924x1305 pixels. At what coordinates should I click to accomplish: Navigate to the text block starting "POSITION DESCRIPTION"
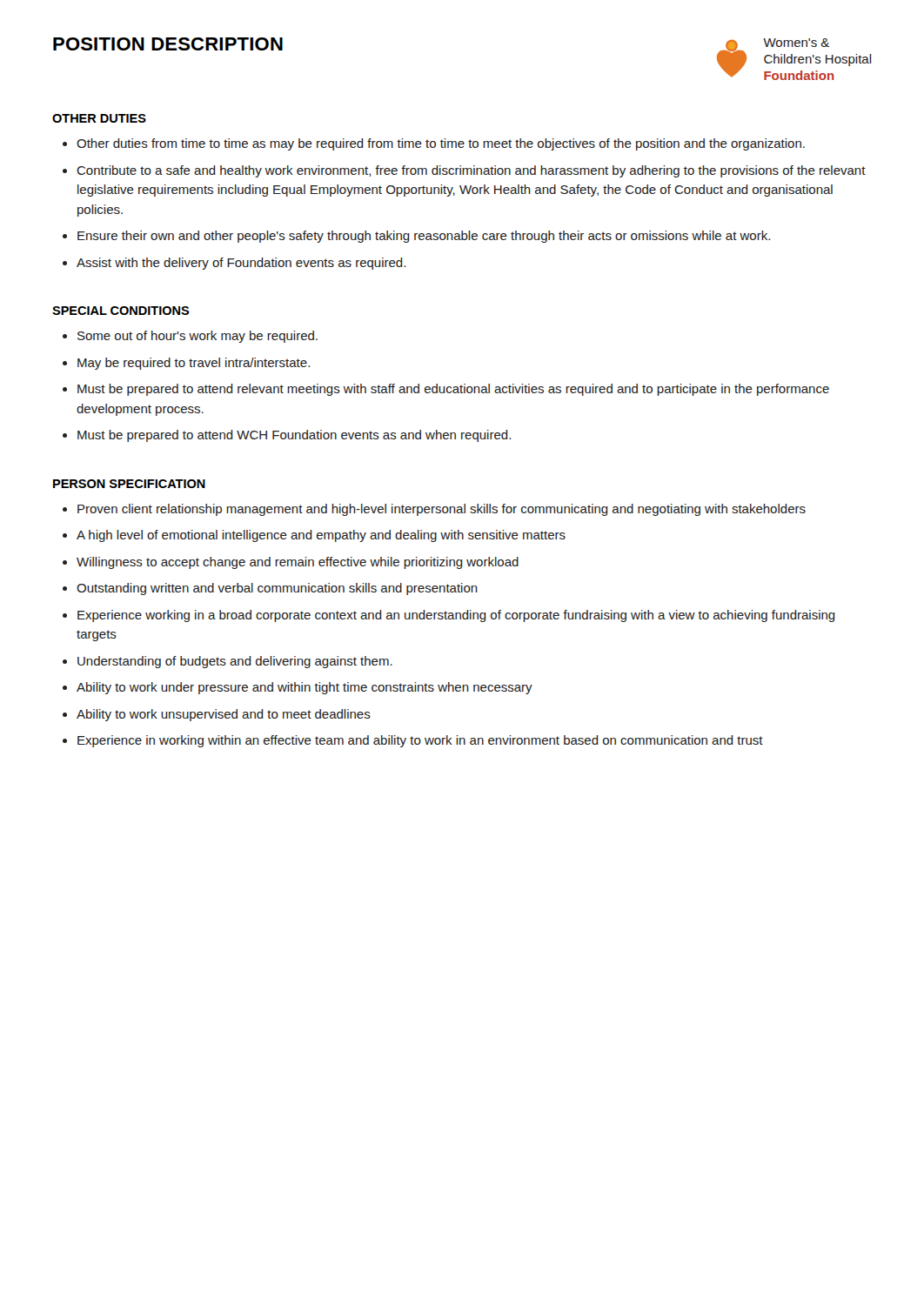pos(168,44)
